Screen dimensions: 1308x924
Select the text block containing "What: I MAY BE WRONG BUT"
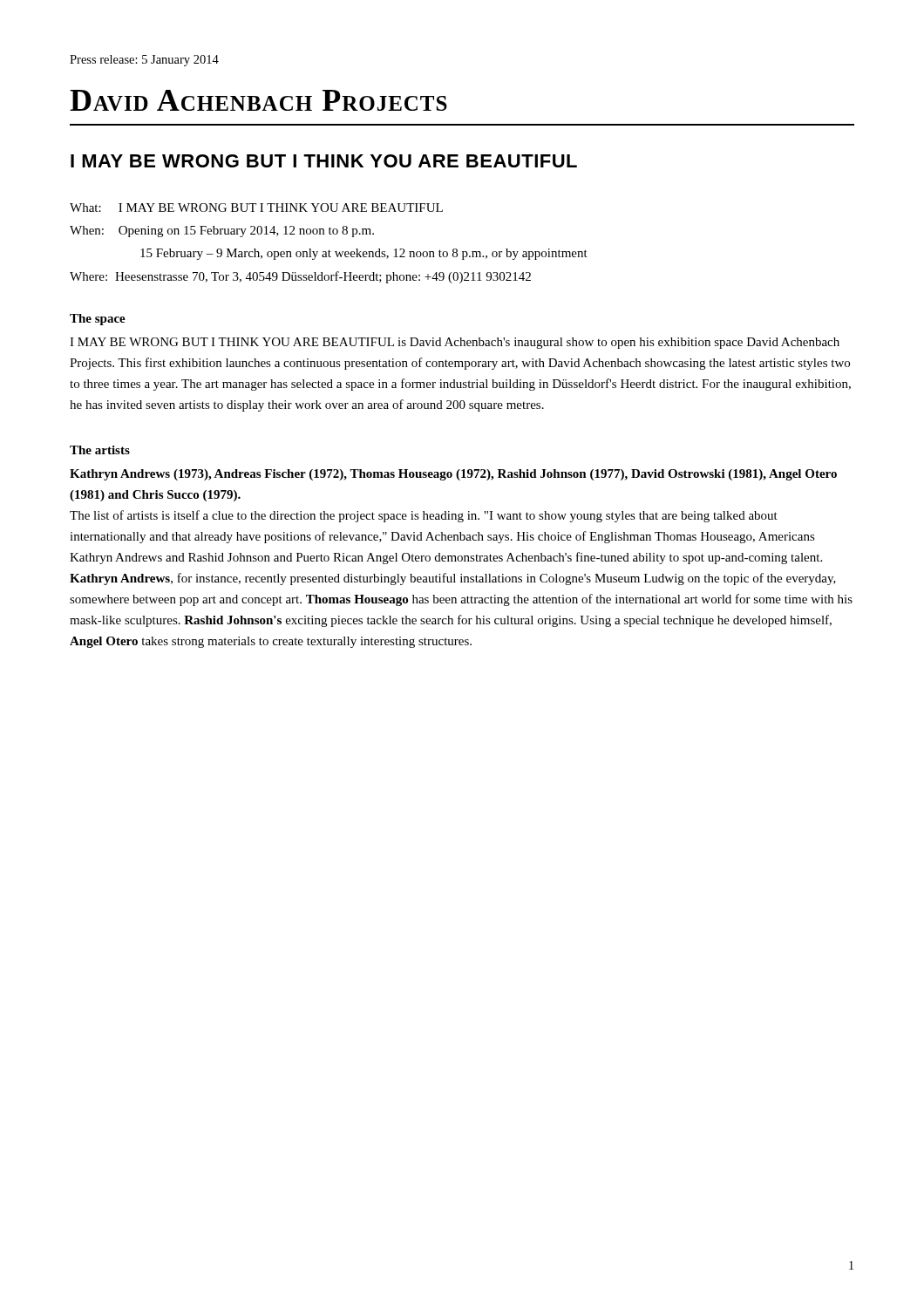(x=462, y=242)
